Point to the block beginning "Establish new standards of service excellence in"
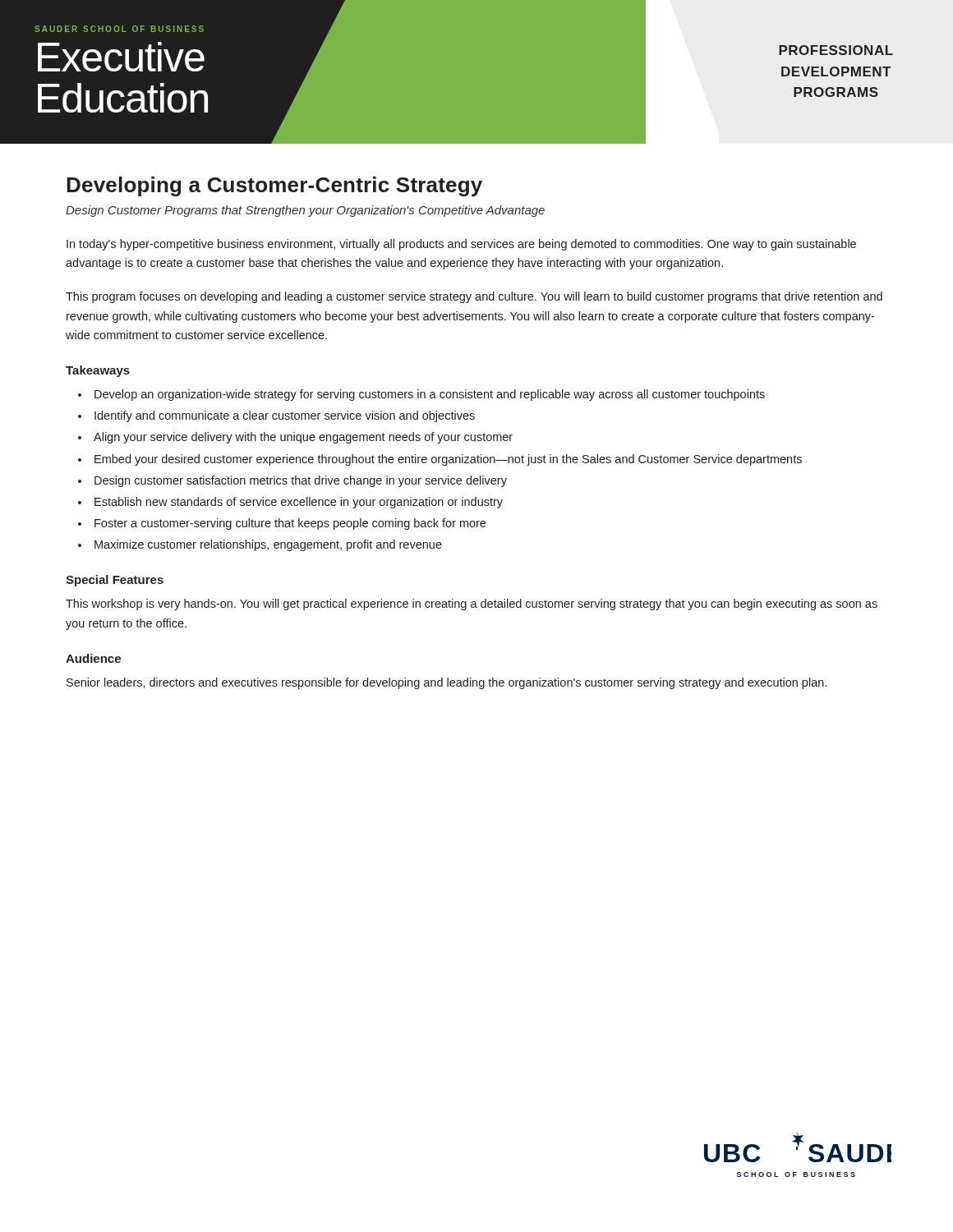 tap(489, 502)
